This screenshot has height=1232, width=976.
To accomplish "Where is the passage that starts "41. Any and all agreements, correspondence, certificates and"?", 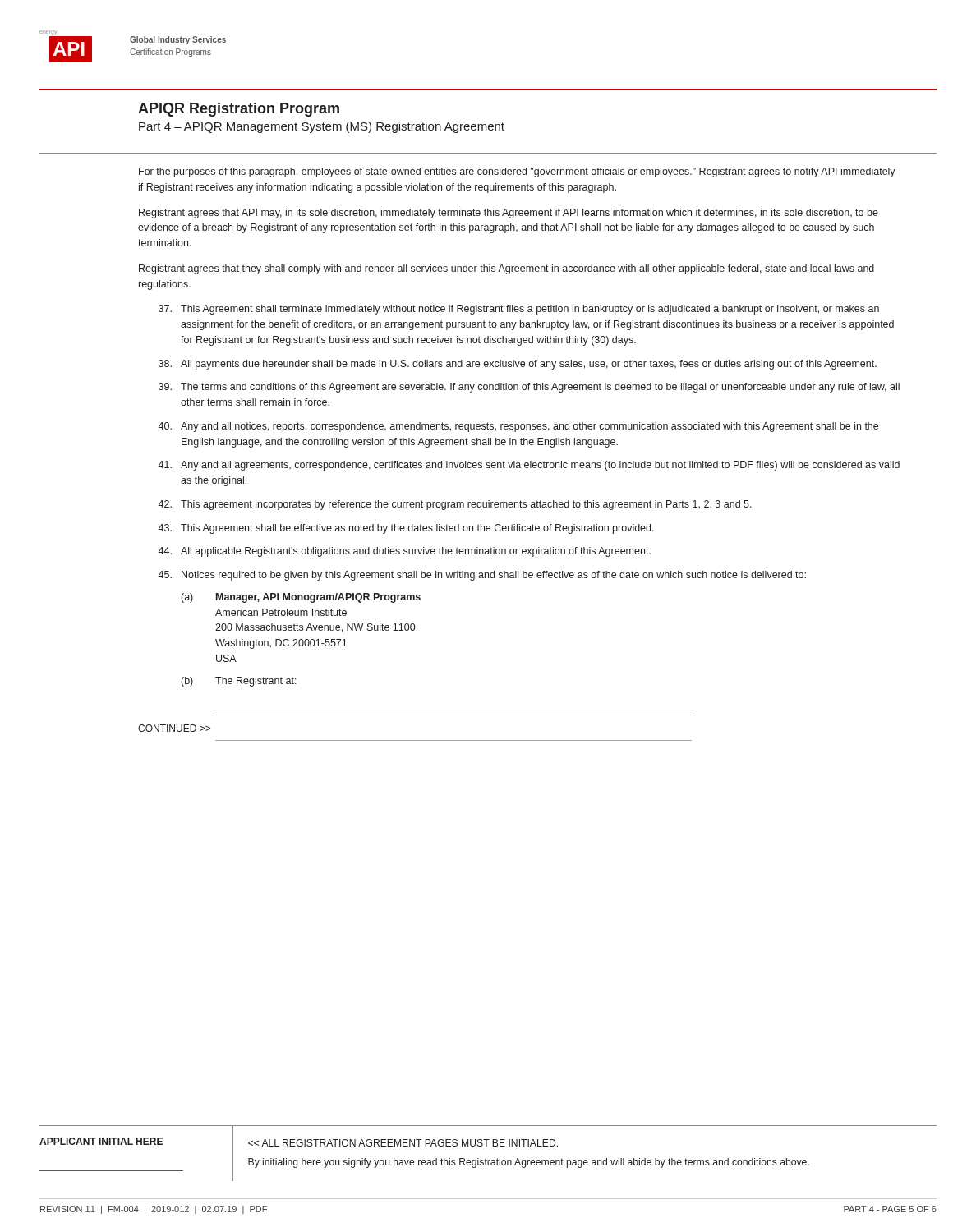I will (520, 473).
